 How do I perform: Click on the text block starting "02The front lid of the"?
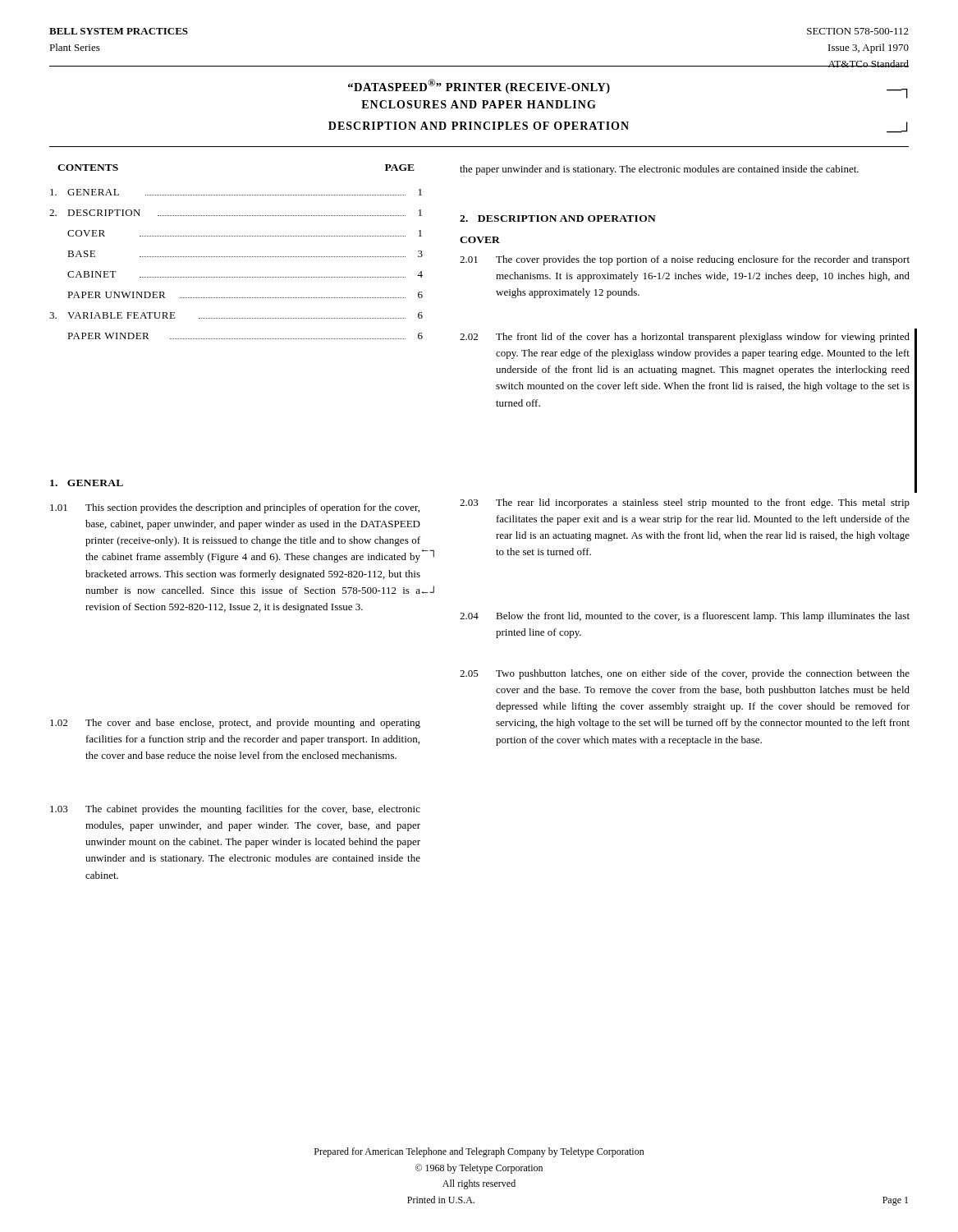tap(685, 370)
